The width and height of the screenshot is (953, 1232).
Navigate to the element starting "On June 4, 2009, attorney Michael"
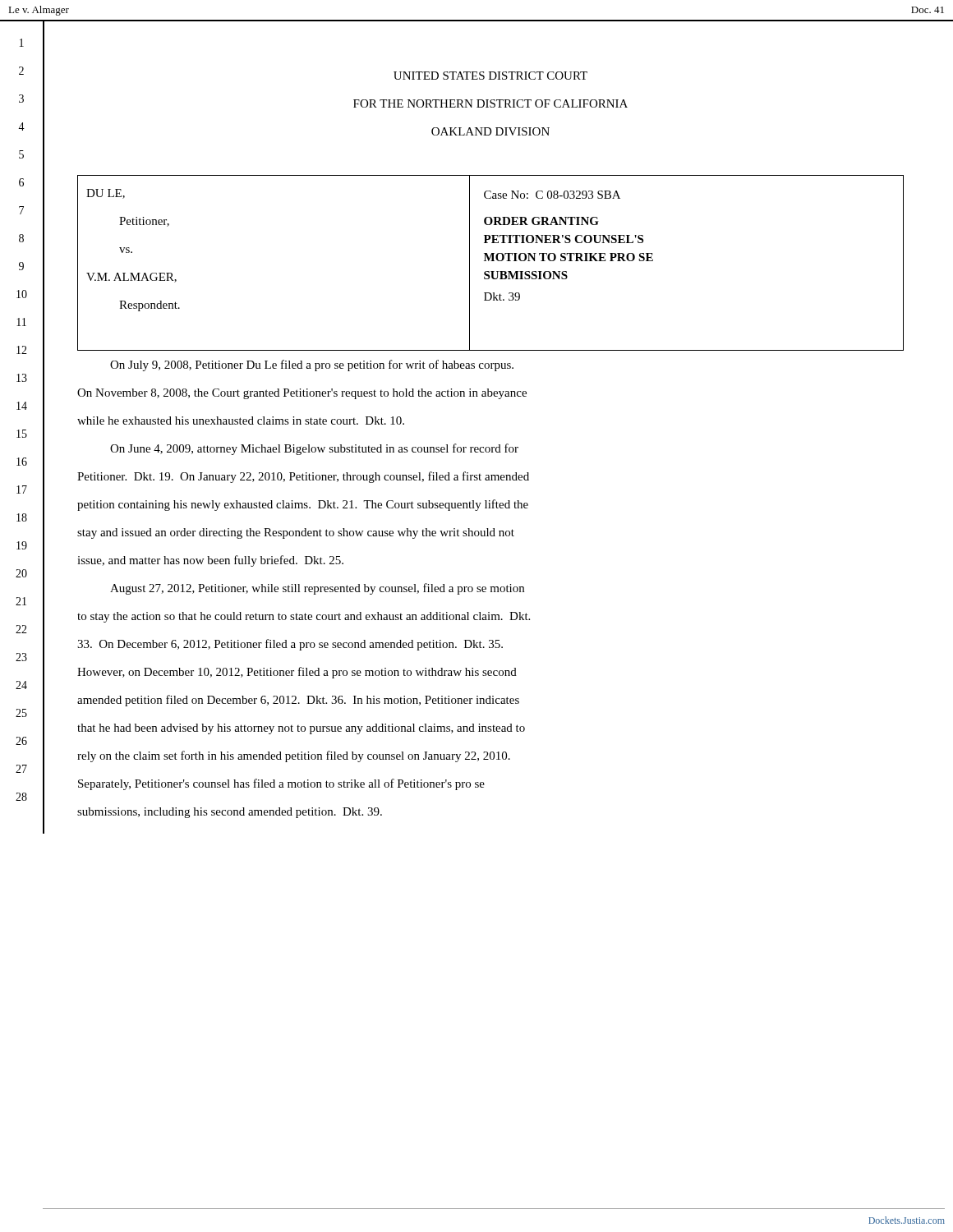(490, 504)
